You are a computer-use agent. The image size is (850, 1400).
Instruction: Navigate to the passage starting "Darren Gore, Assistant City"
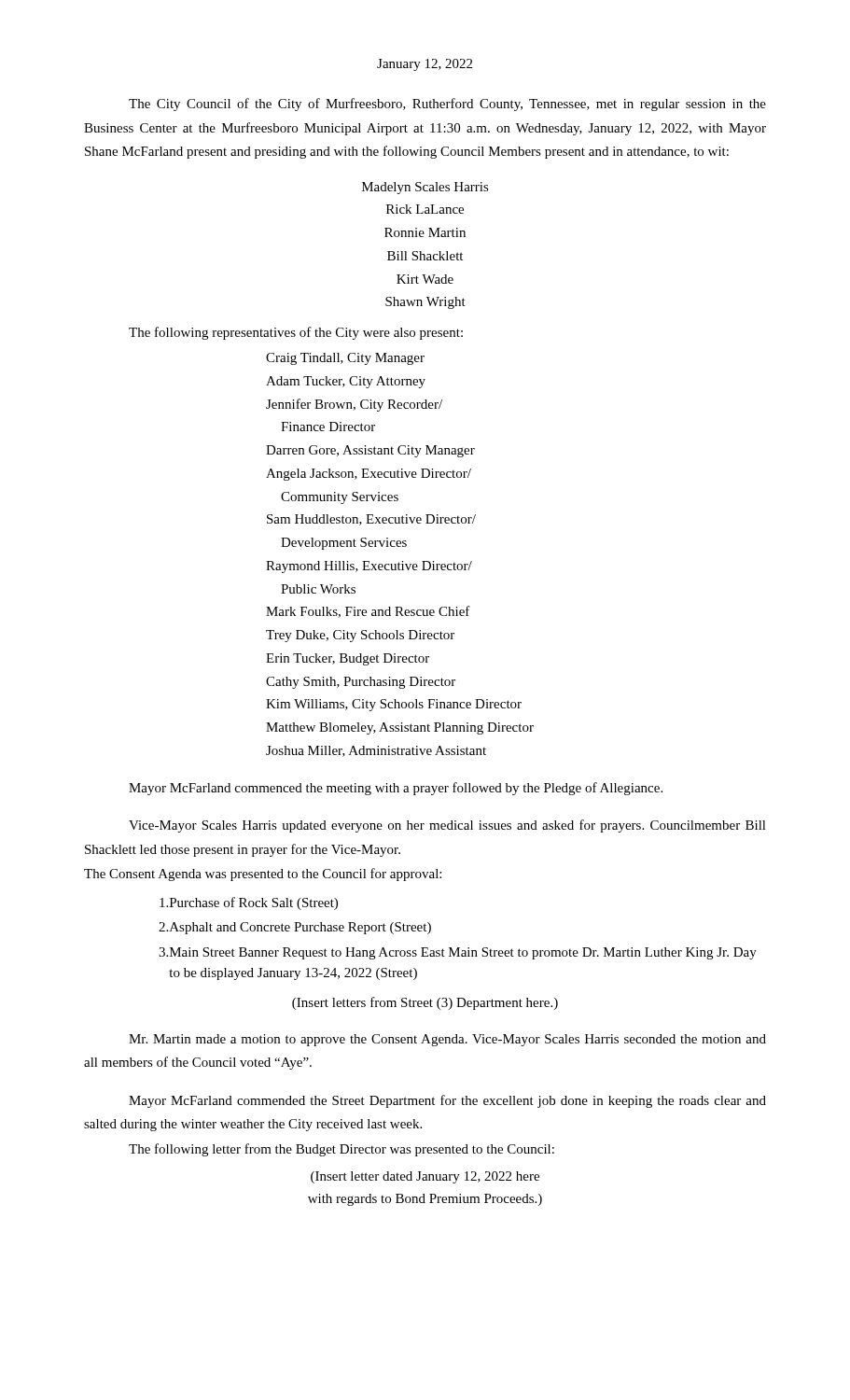tap(370, 450)
